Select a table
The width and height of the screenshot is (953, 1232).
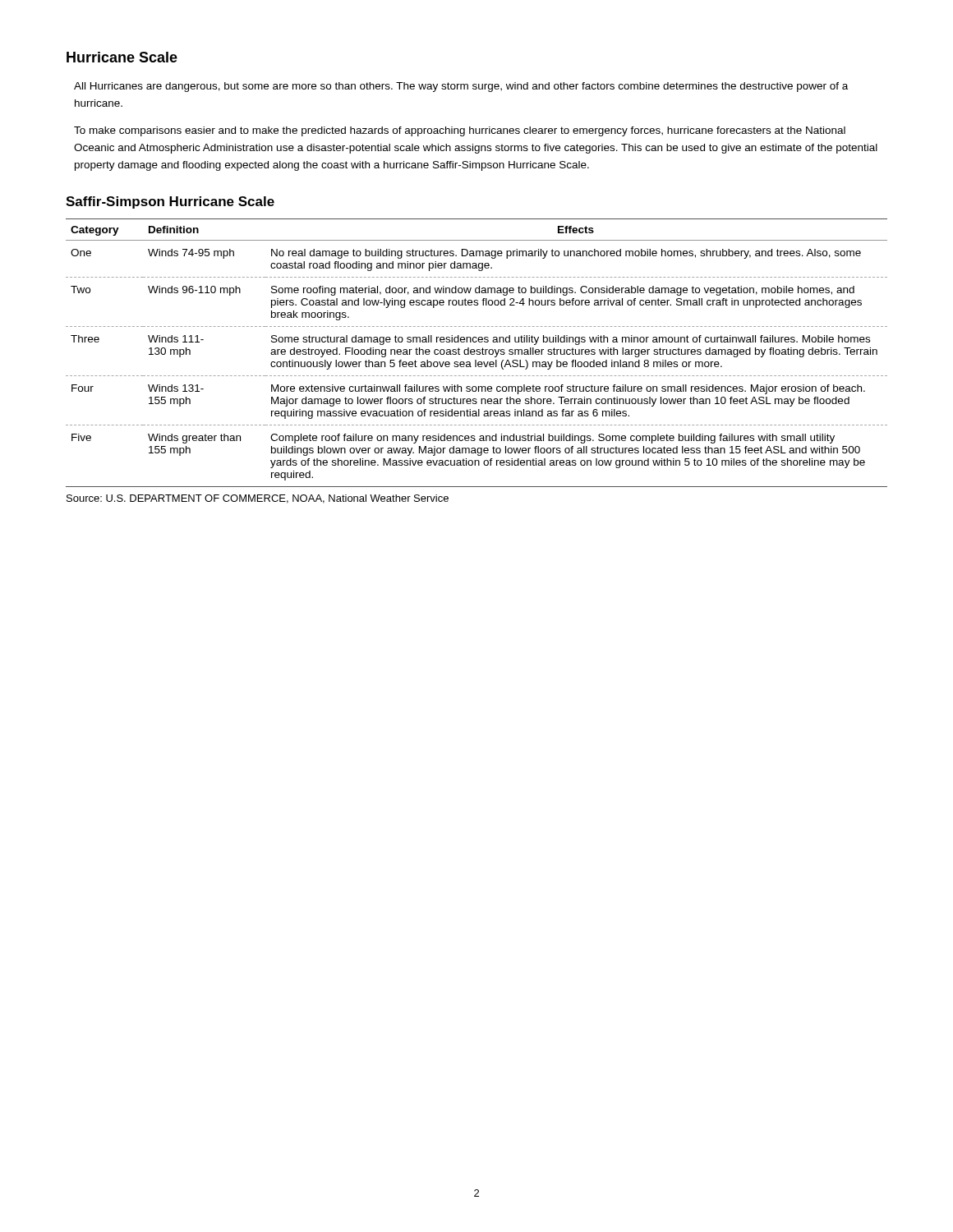click(x=476, y=352)
